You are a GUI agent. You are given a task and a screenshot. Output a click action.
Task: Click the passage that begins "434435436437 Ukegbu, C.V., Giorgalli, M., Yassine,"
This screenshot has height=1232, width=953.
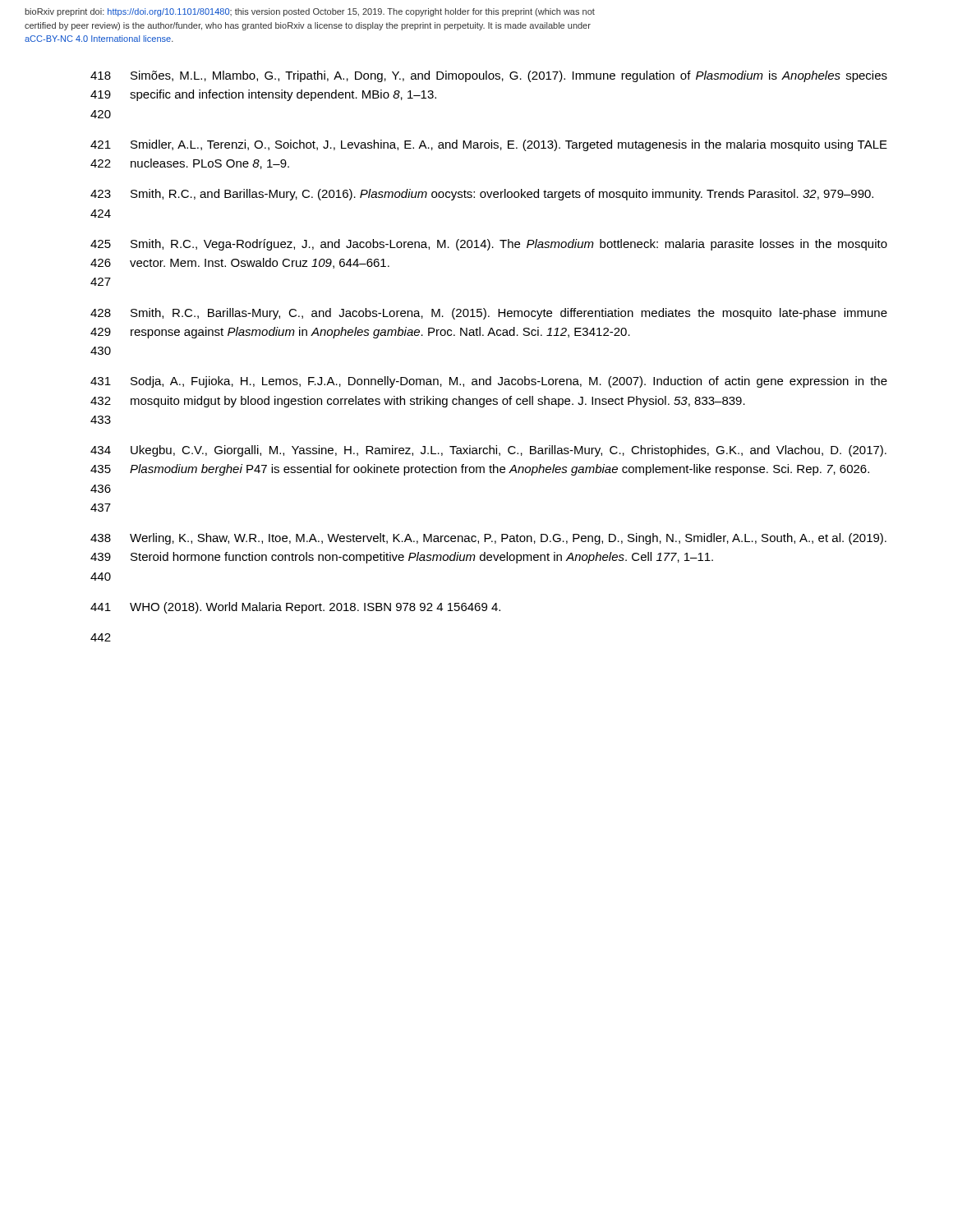pyautogui.click(x=489, y=478)
